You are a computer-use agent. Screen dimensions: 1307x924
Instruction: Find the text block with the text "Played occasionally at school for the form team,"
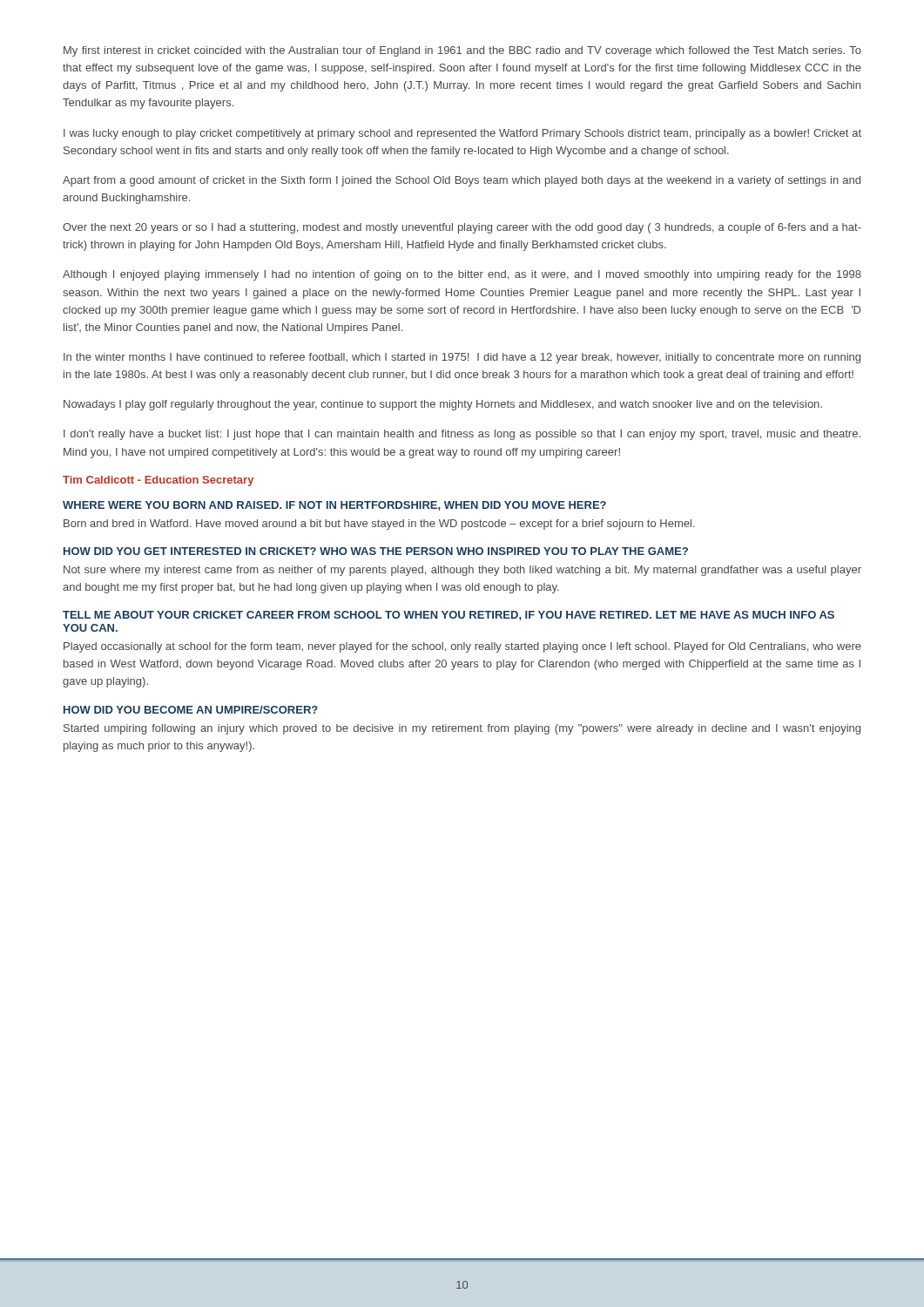coord(462,664)
